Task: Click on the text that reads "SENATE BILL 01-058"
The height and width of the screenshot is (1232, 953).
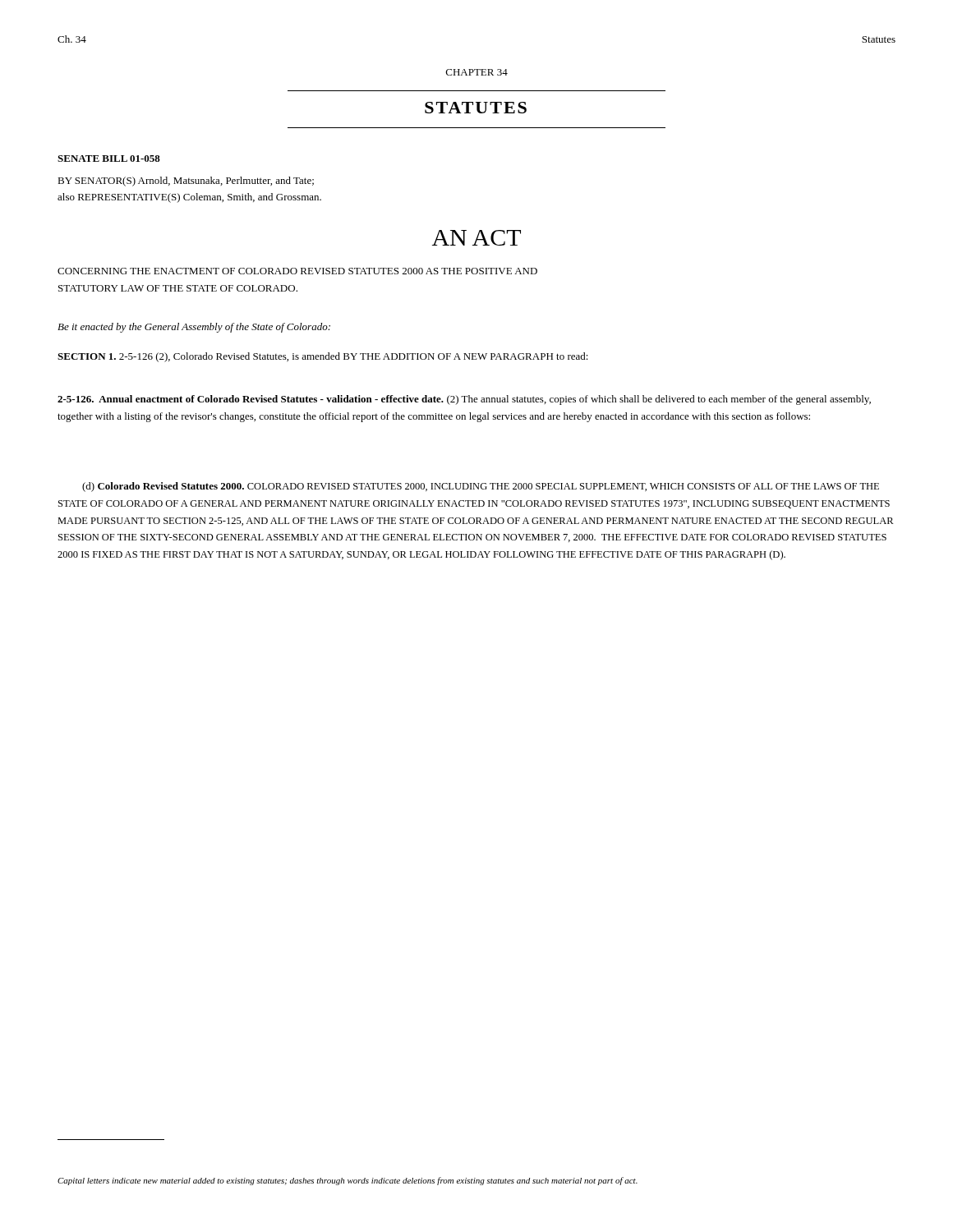Action: click(x=109, y=158)
